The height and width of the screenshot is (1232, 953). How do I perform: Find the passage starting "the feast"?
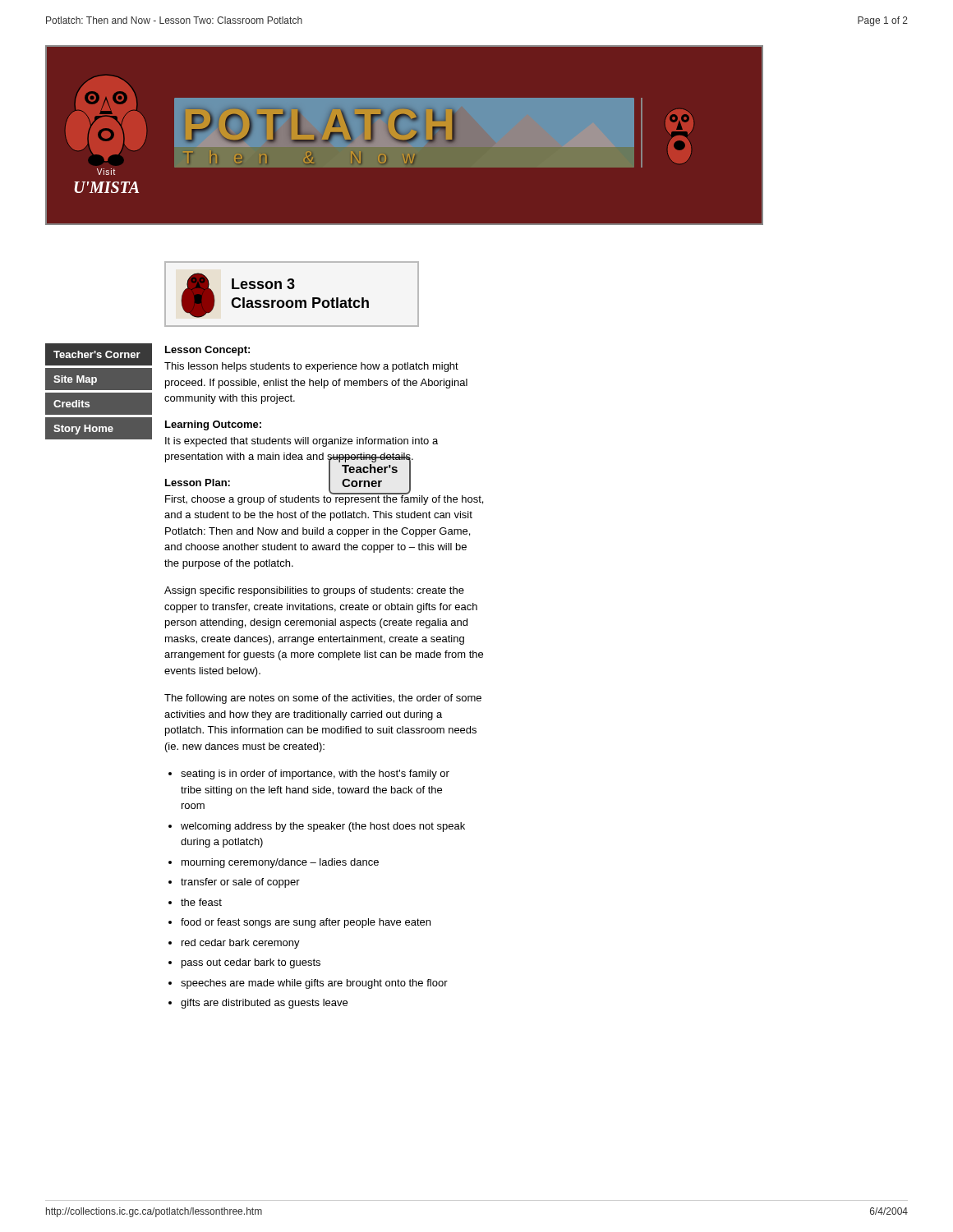tap(201, 902)
